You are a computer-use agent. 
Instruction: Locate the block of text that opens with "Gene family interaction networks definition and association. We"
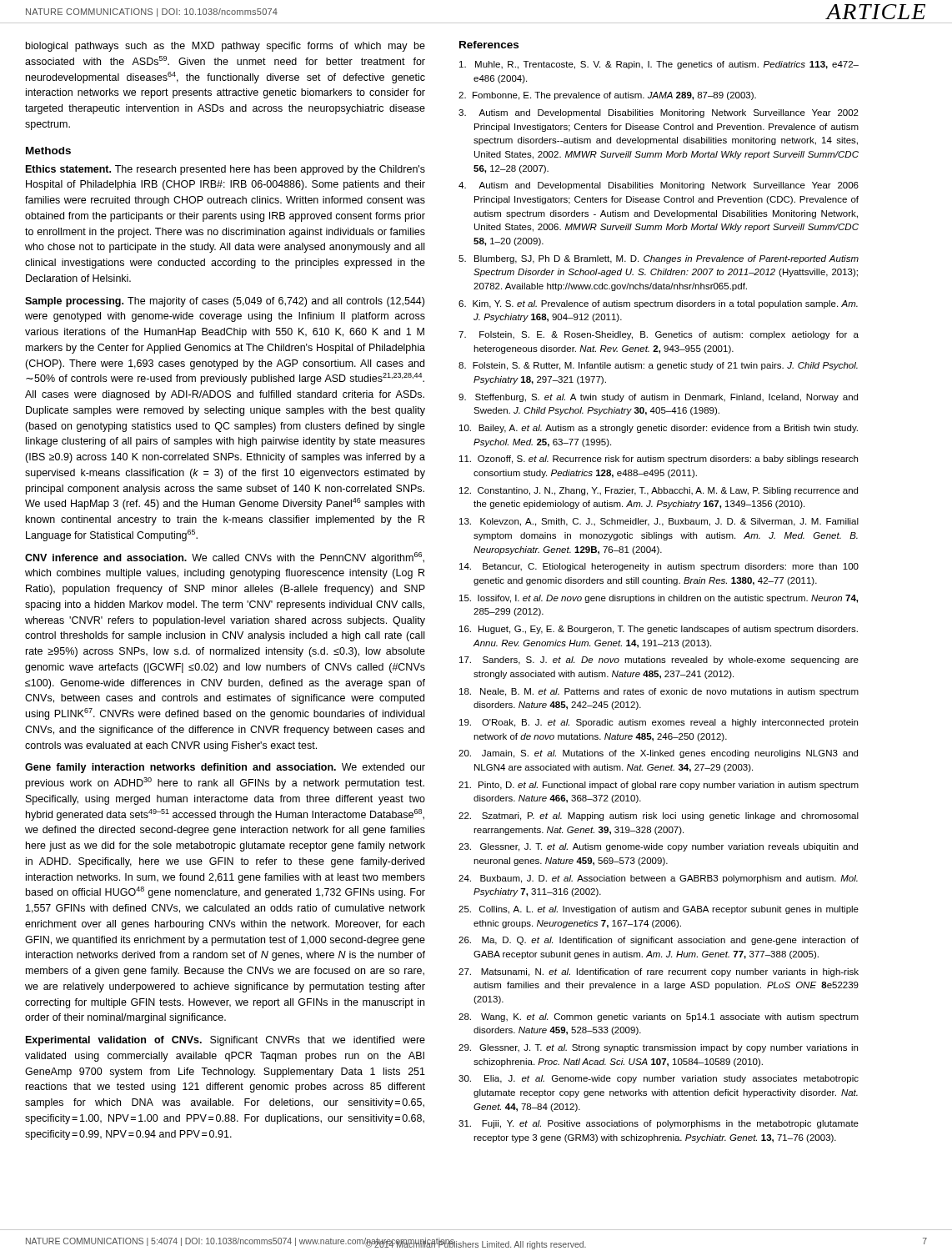click(x=225, y=893)
